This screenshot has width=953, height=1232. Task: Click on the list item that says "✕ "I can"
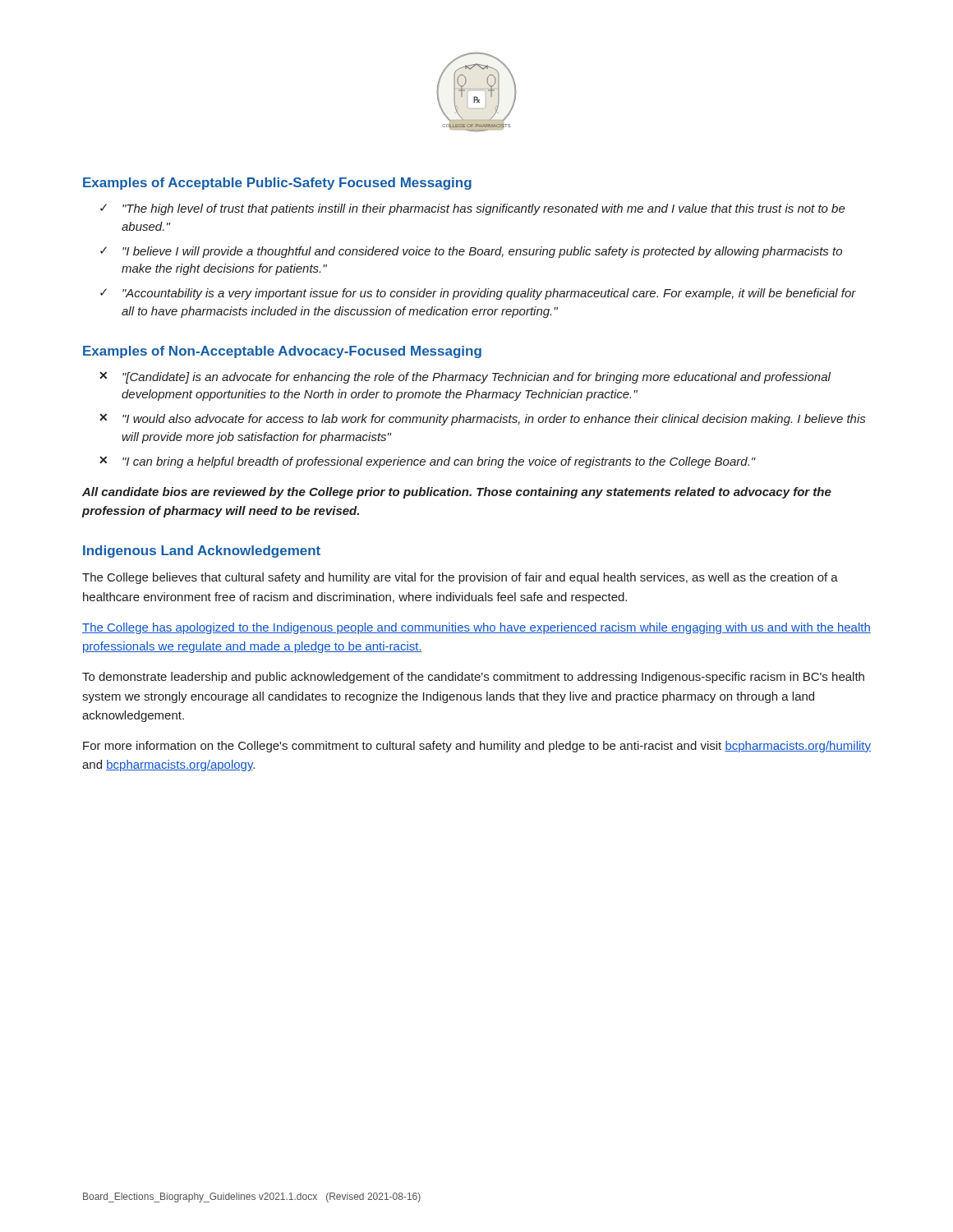[x=427, y=461]
